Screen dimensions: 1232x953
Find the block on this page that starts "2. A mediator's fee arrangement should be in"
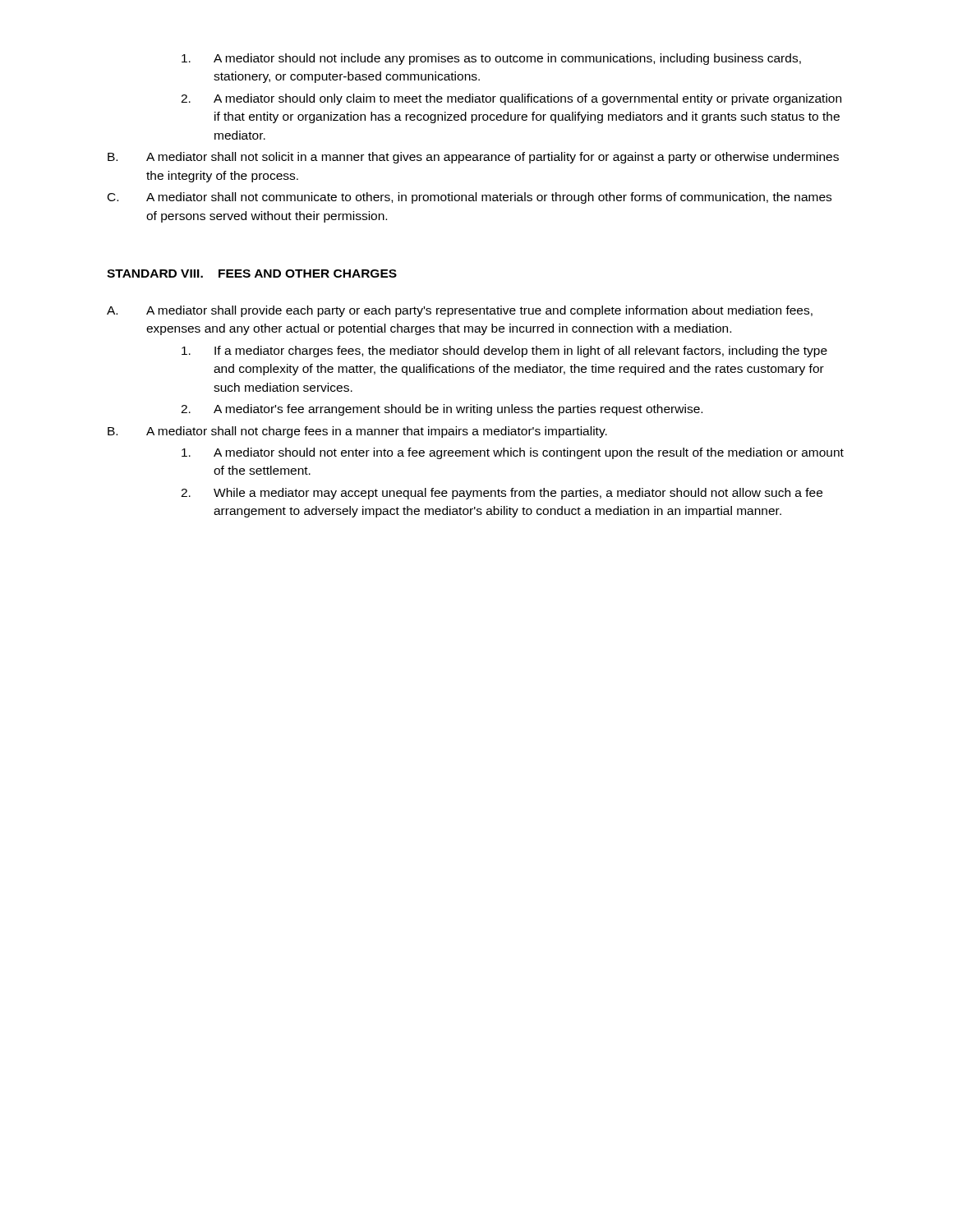[x=513, y=409]
